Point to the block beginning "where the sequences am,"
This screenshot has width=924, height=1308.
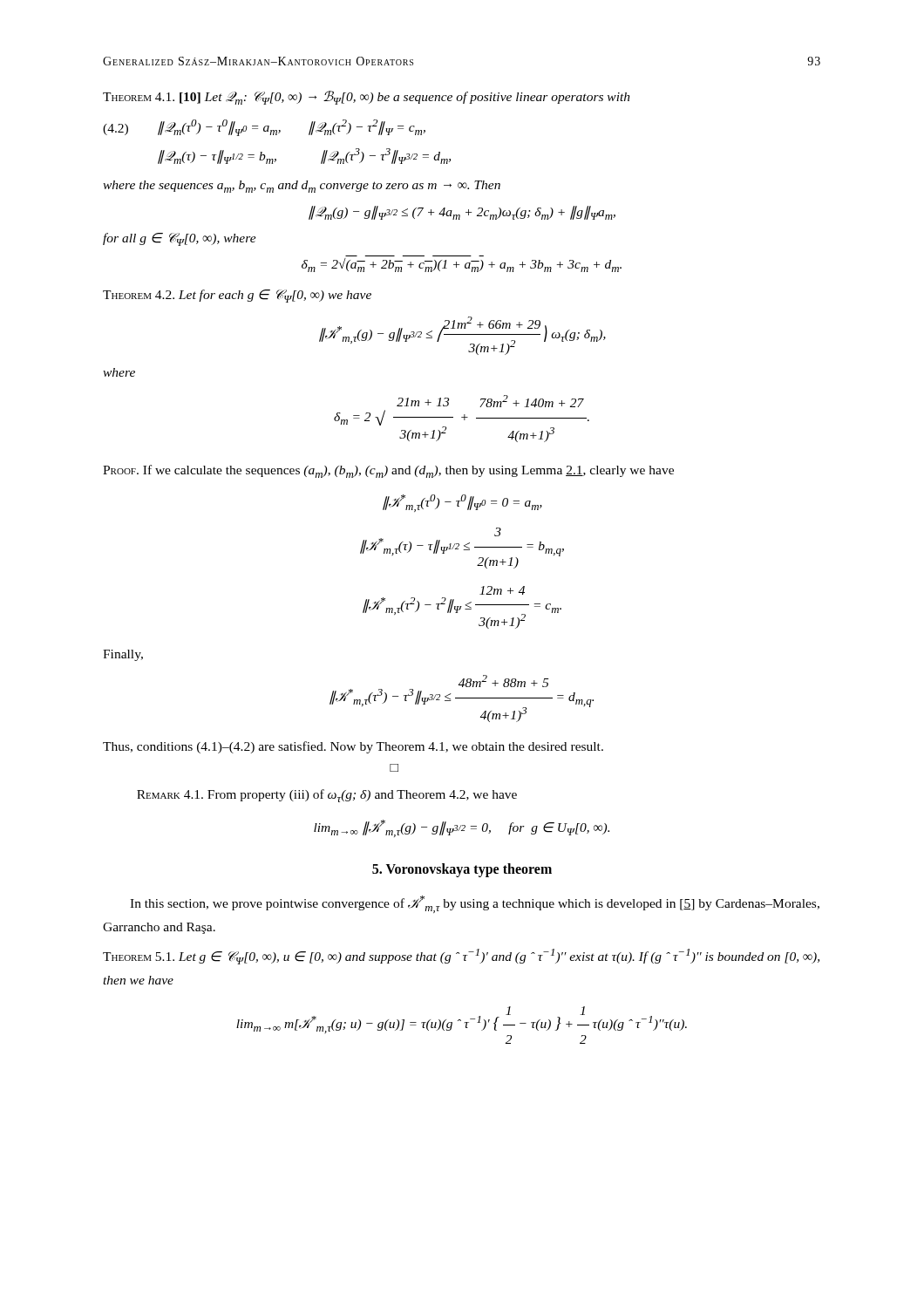(302, 186)
